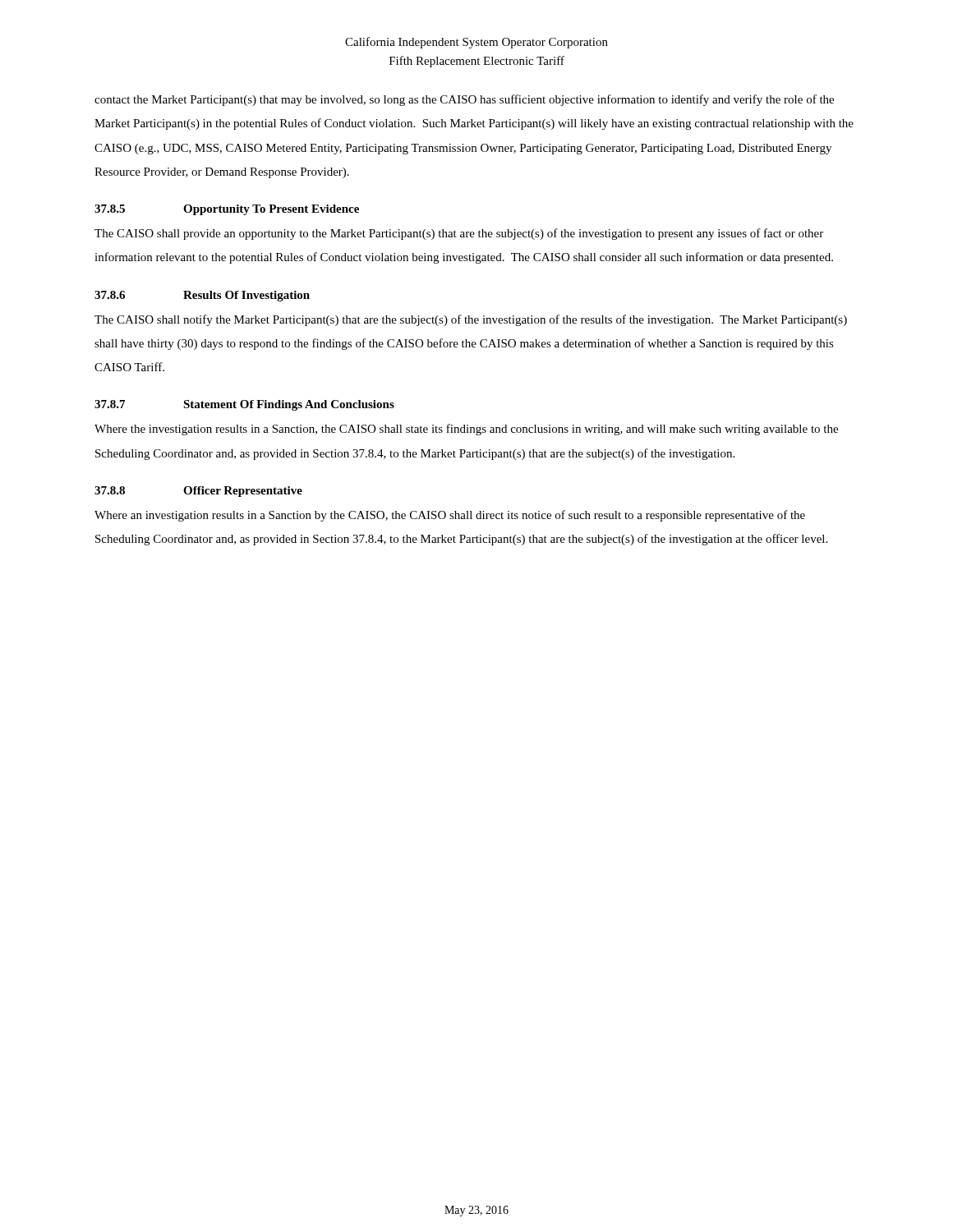
Task: Select the text block that reads "contact the Market Participant(s) that may be involved,"
Action: point(474,135)
